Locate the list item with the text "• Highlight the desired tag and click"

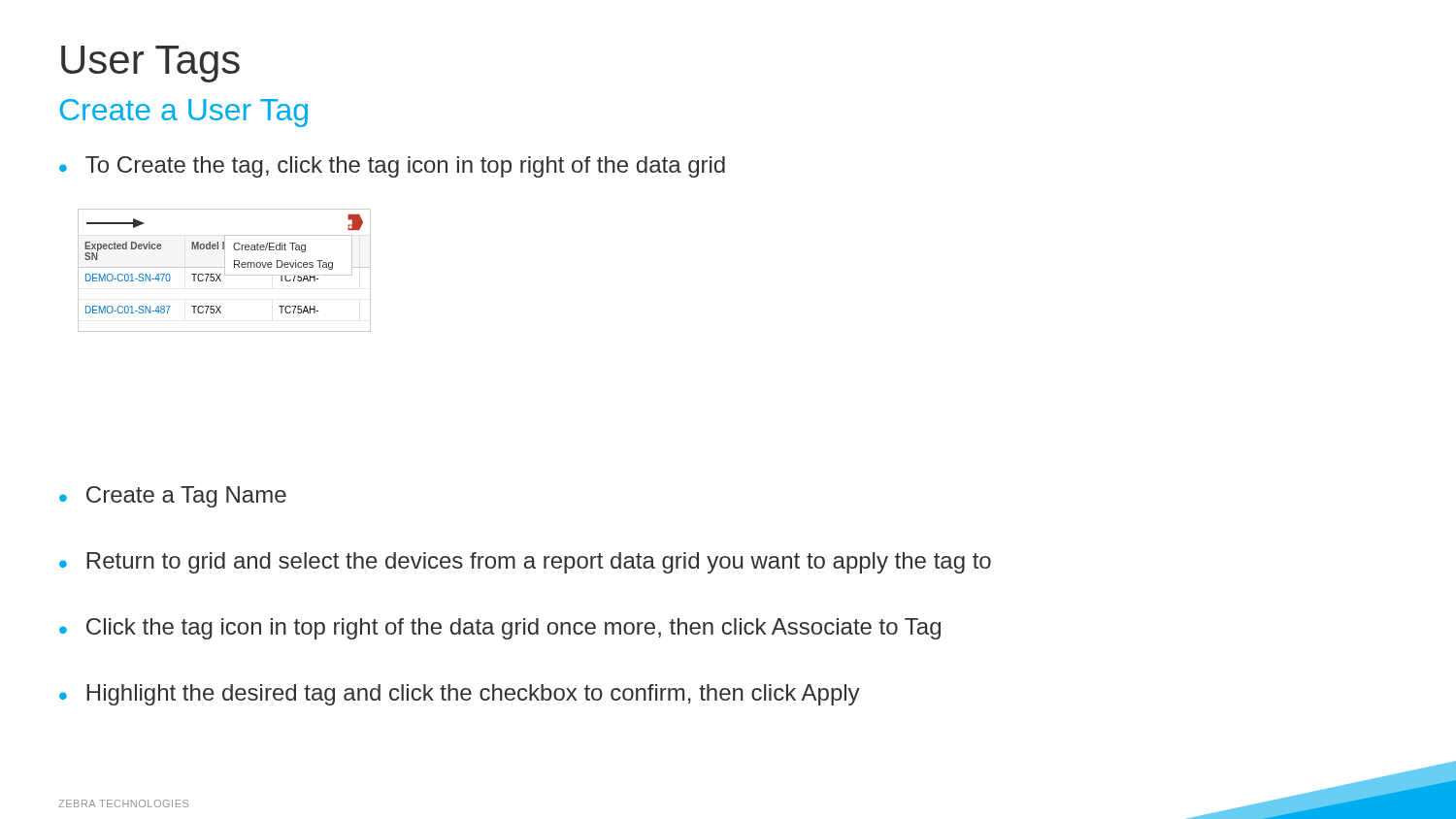click(459, 696)
